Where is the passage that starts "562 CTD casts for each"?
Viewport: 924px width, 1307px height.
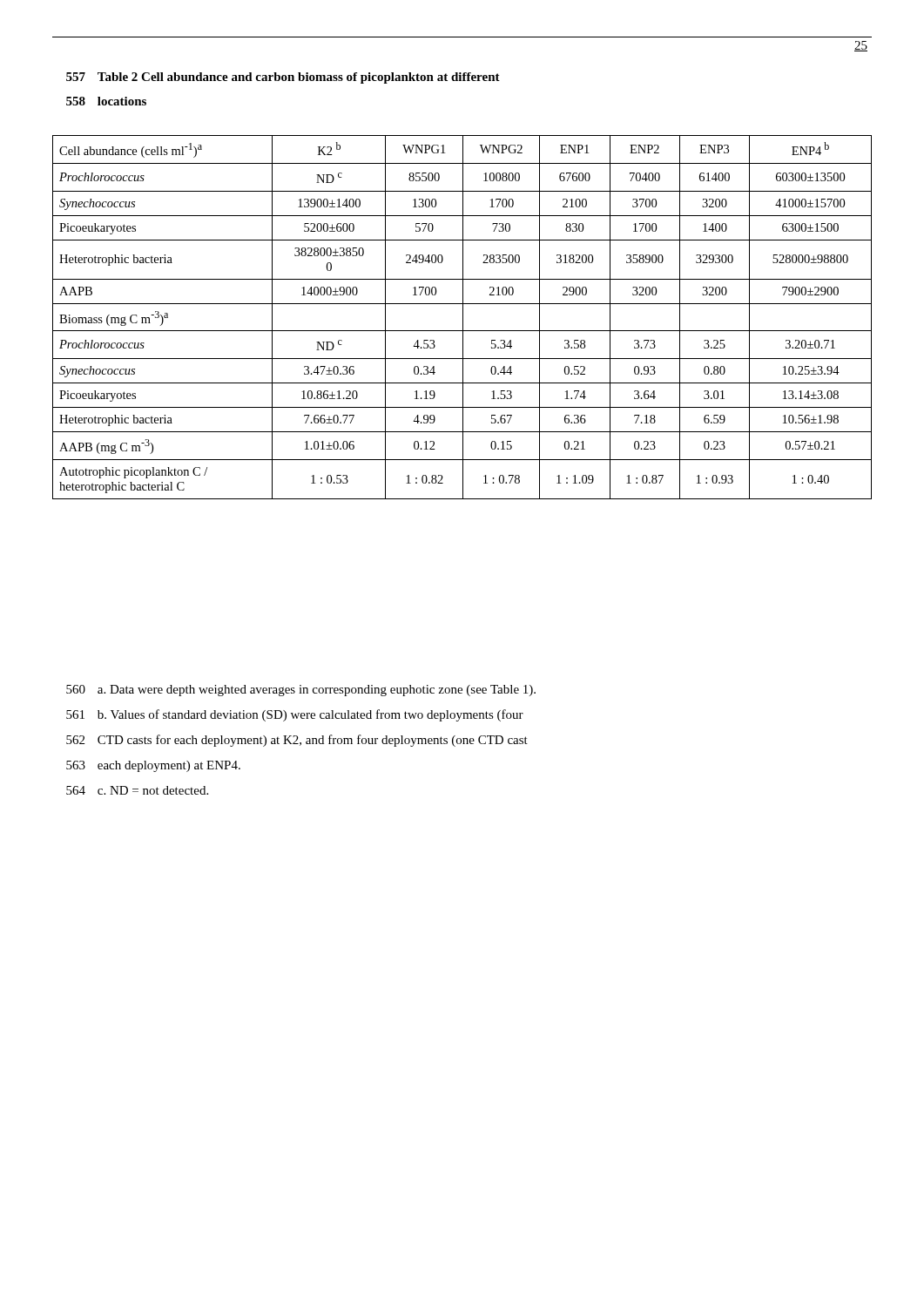point(290,740)
